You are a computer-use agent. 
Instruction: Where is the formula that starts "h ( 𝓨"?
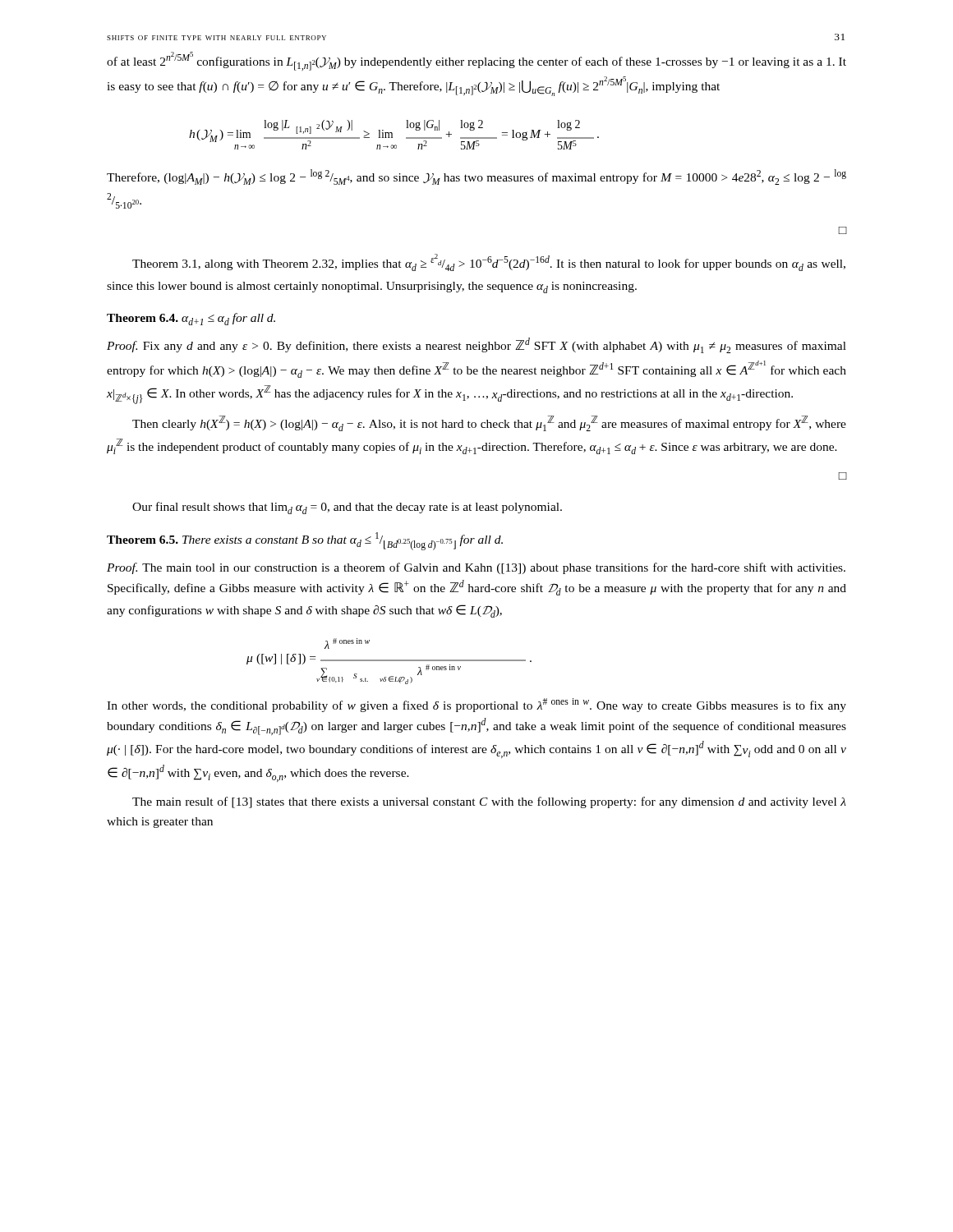pos(476,131)
